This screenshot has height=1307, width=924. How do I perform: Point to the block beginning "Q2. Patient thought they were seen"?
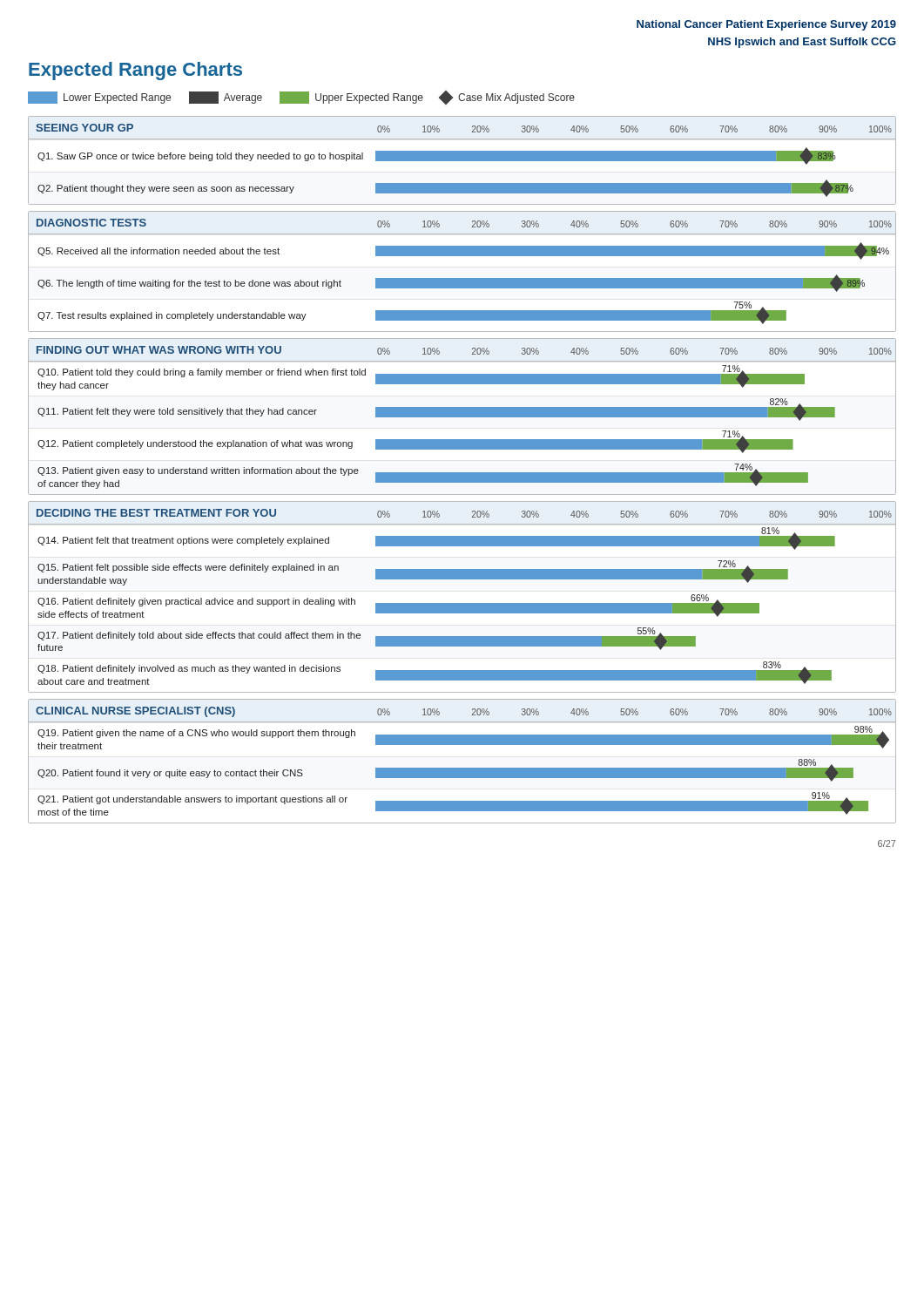(166, 188)
